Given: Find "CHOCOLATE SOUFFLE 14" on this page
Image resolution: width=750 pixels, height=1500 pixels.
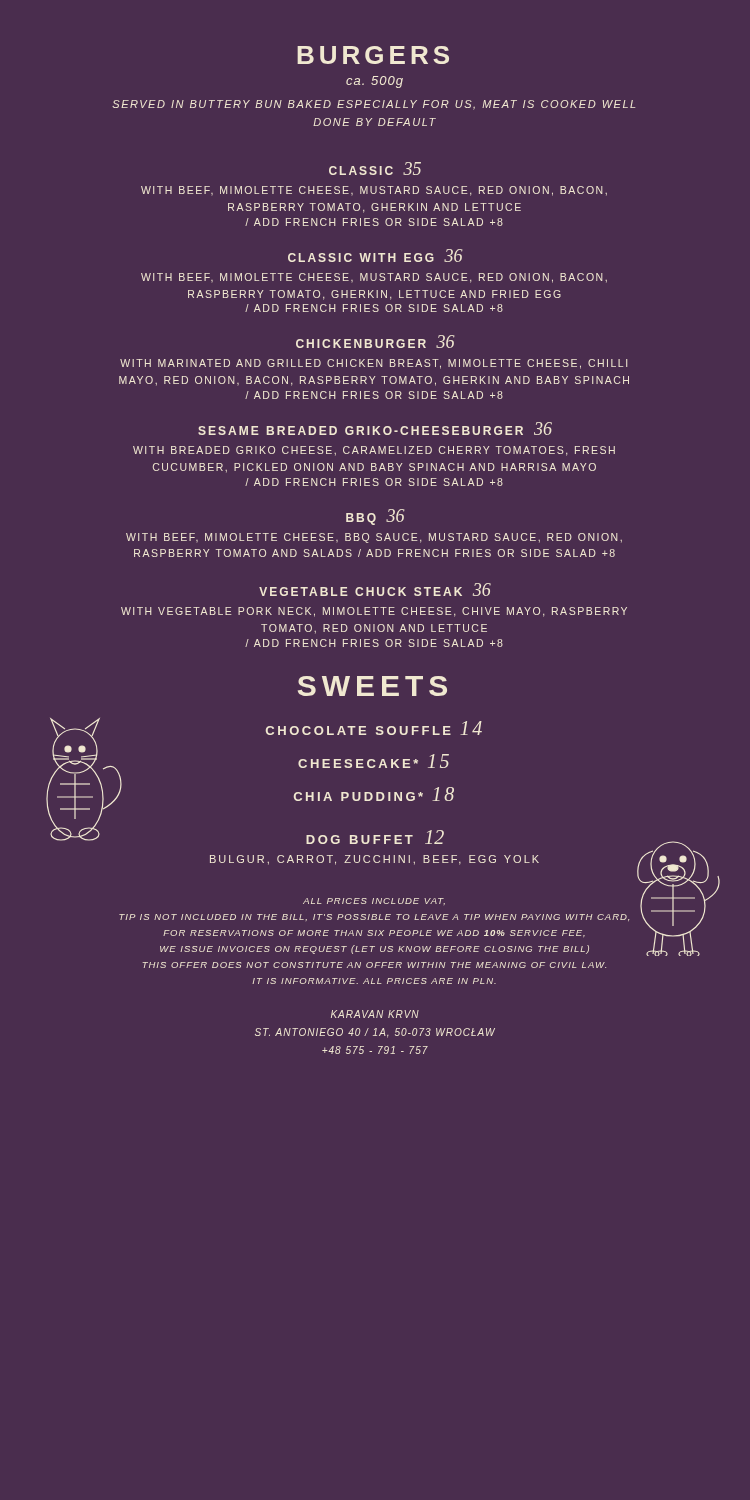Looking at the screenshot, I should pyautogui.click(x=375, y=728).
